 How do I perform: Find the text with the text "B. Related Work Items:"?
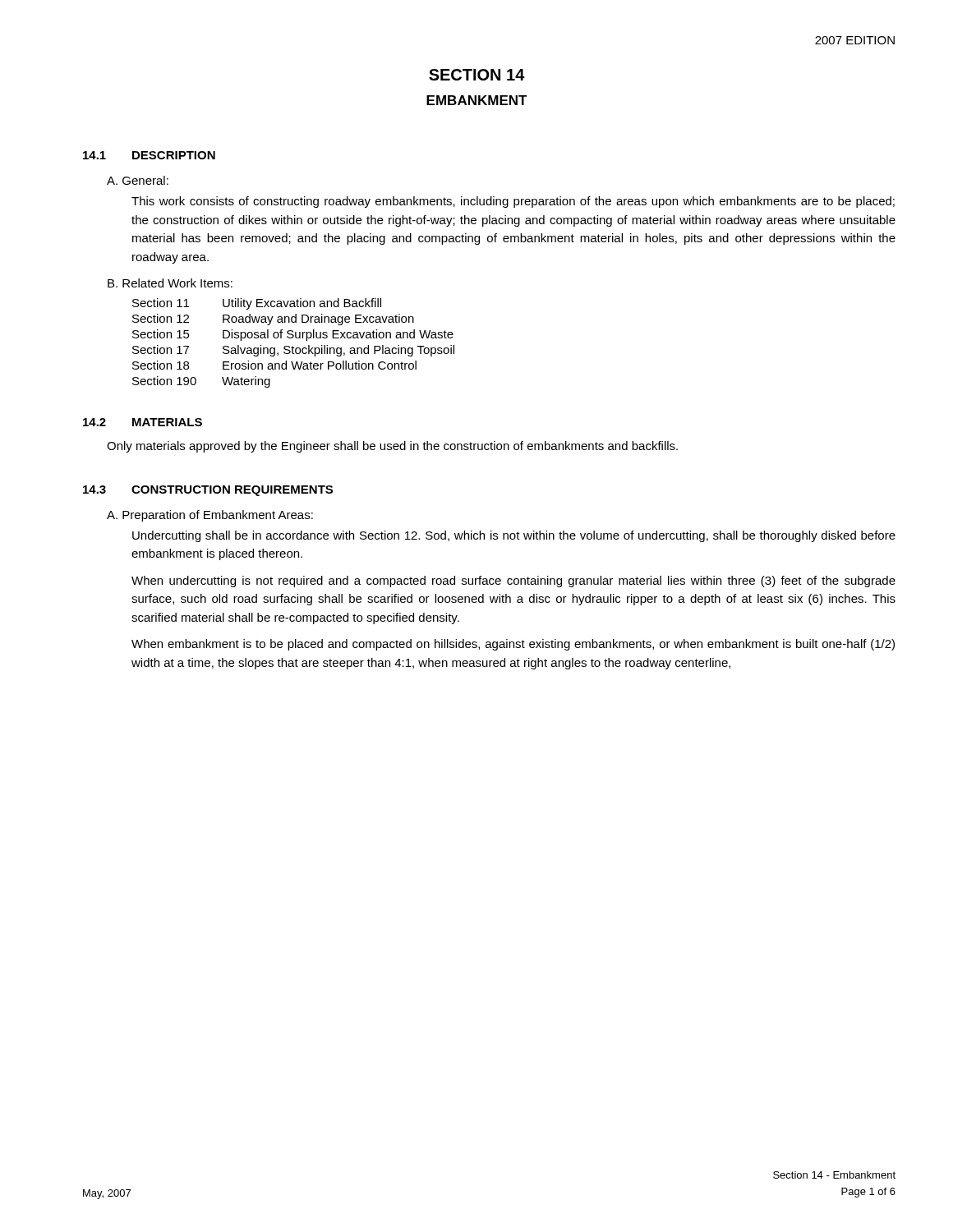click(170, 283)
